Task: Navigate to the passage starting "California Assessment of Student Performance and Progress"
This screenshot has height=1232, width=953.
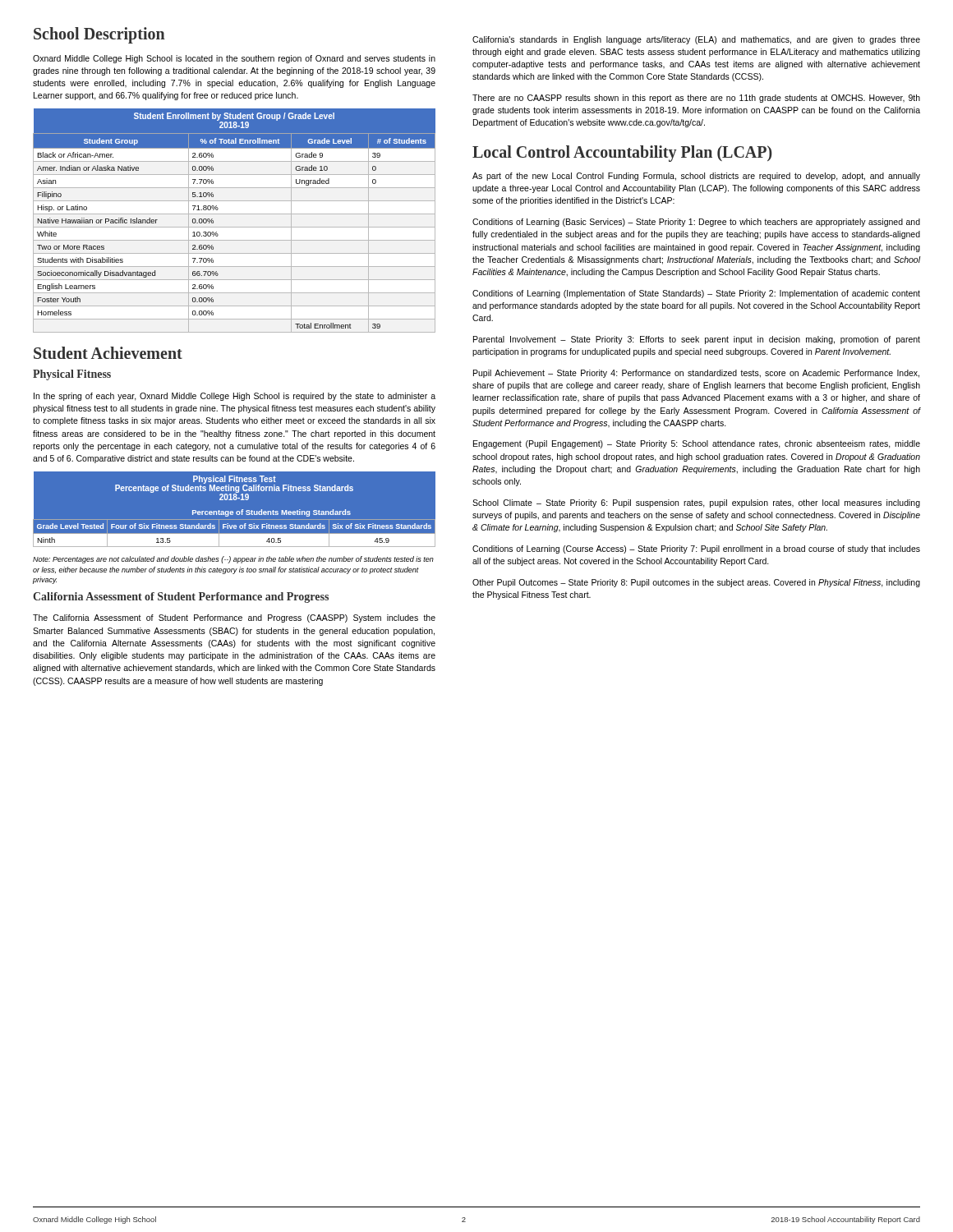Action: point(234,597)
